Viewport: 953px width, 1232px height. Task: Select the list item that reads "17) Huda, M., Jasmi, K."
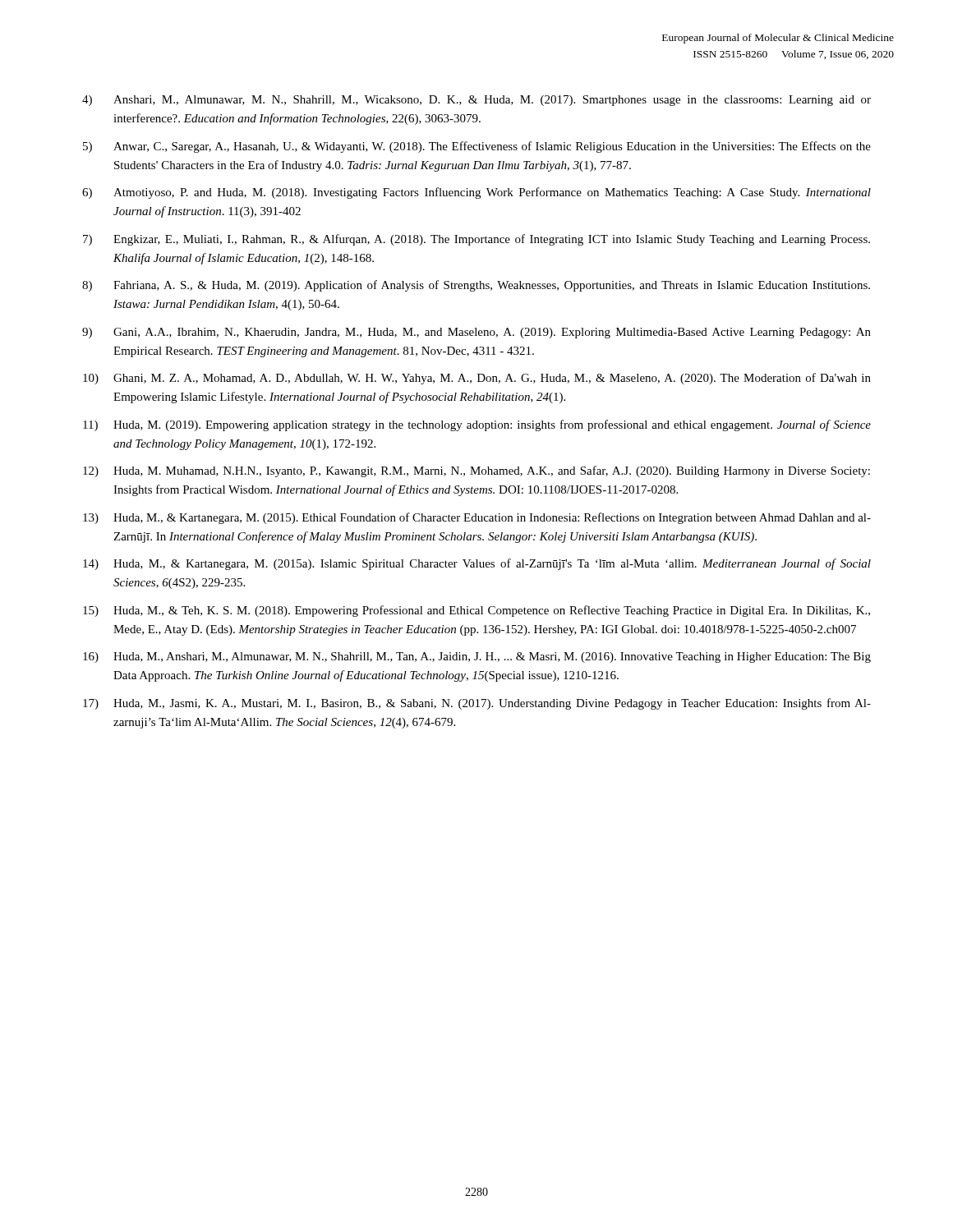[x=476, y=713]
